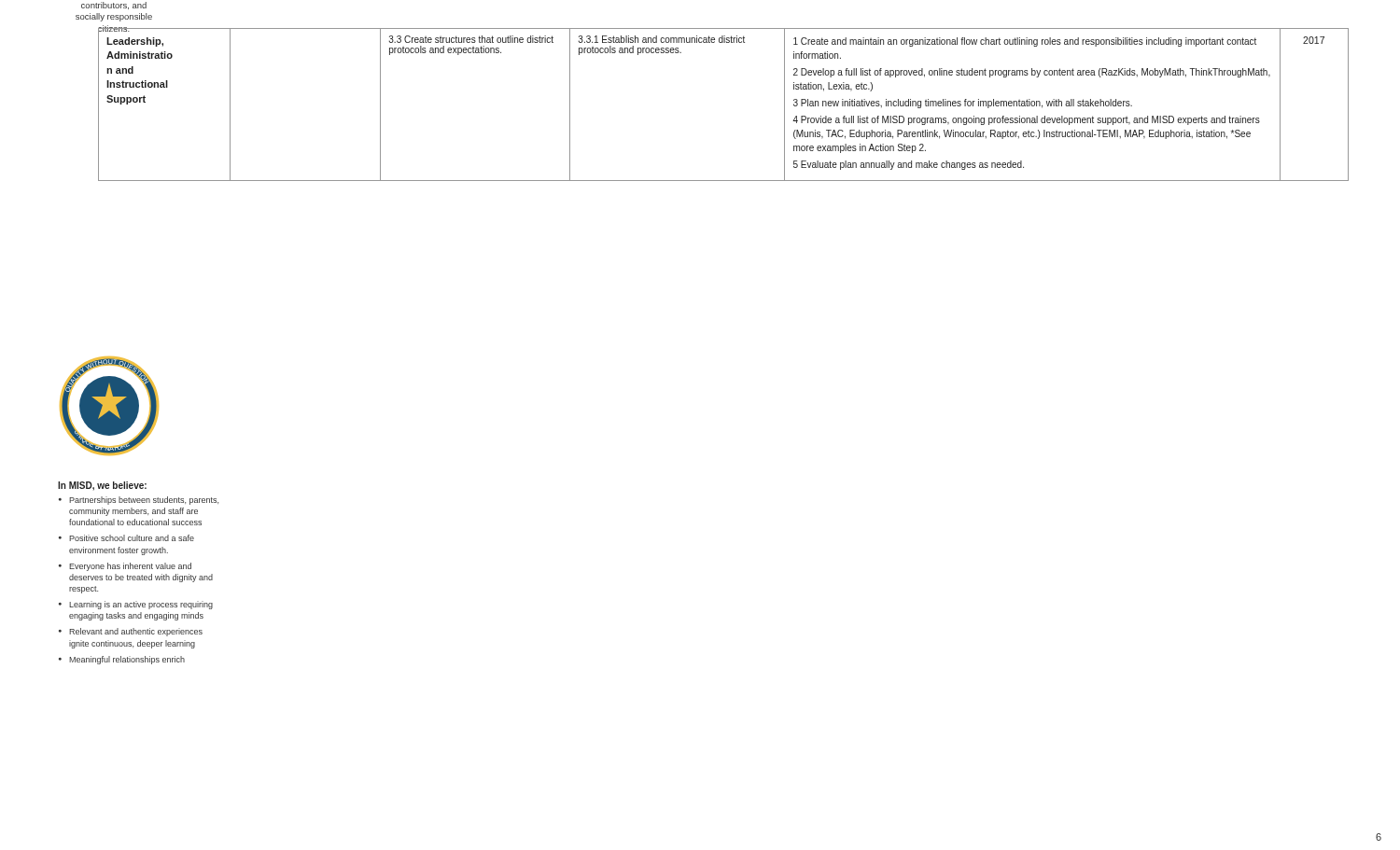Click on the region starting "Relevant and authentic experiences ignite continuous, deeper learning"
Viewport: 1400px width, 850px height.
pyautogui.click(x=136, y=638)
